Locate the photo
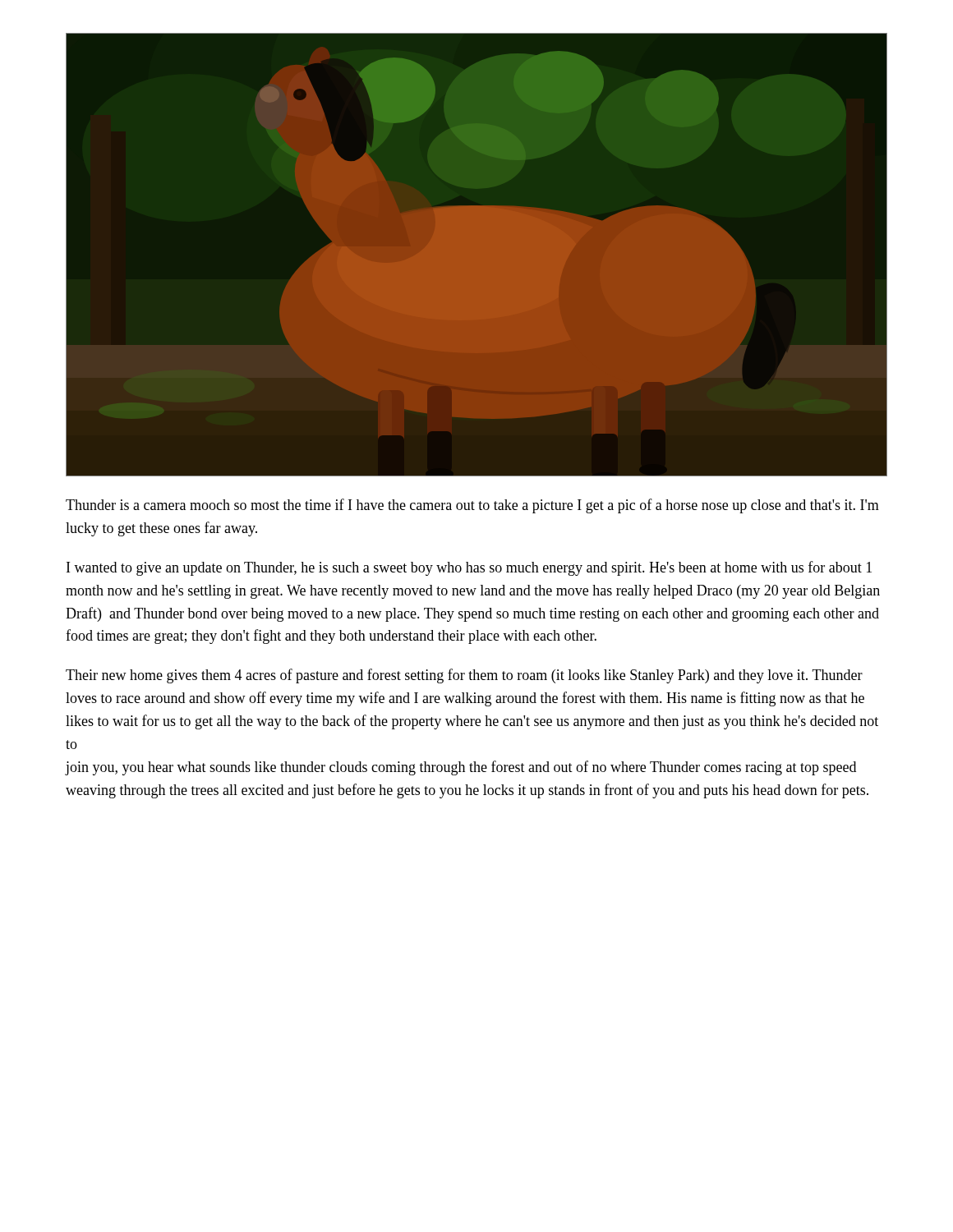The width and height of the screenshot is (953, 1232). click(x=476, y=255)
